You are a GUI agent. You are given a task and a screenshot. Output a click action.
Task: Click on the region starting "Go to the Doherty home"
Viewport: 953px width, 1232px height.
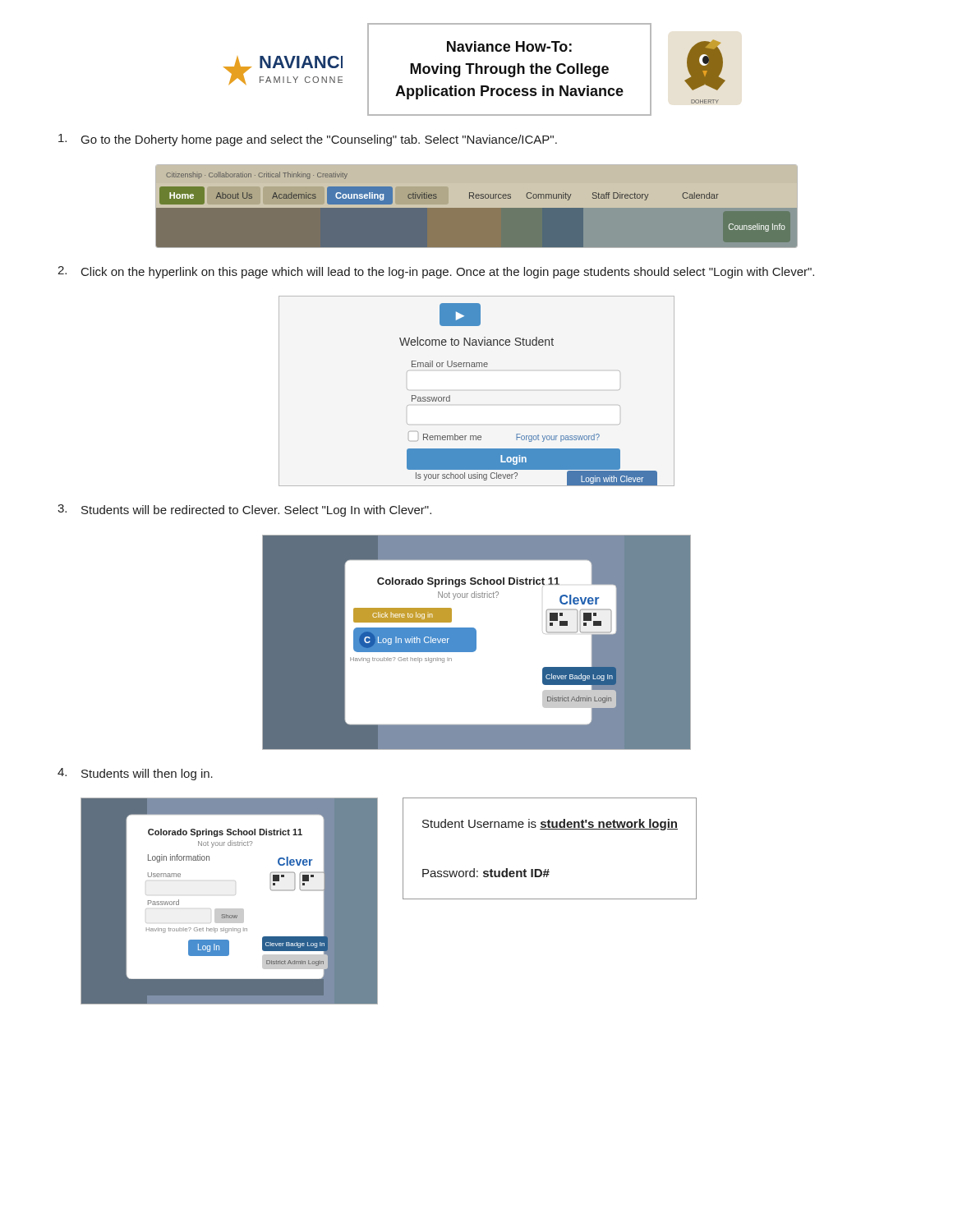click(x=308, y=140)
